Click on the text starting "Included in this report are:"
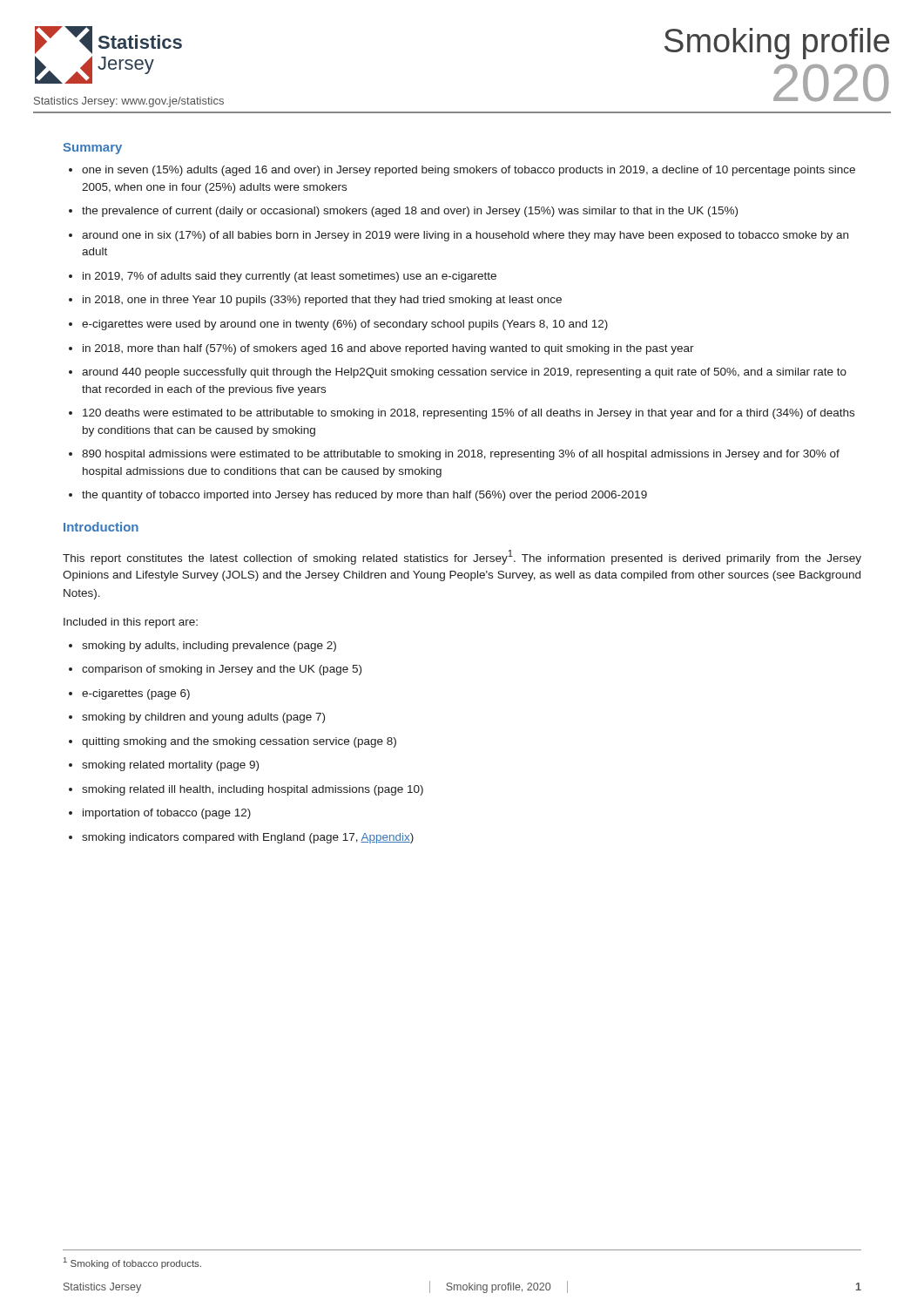 pyautogui.click(x=131, y=622)
